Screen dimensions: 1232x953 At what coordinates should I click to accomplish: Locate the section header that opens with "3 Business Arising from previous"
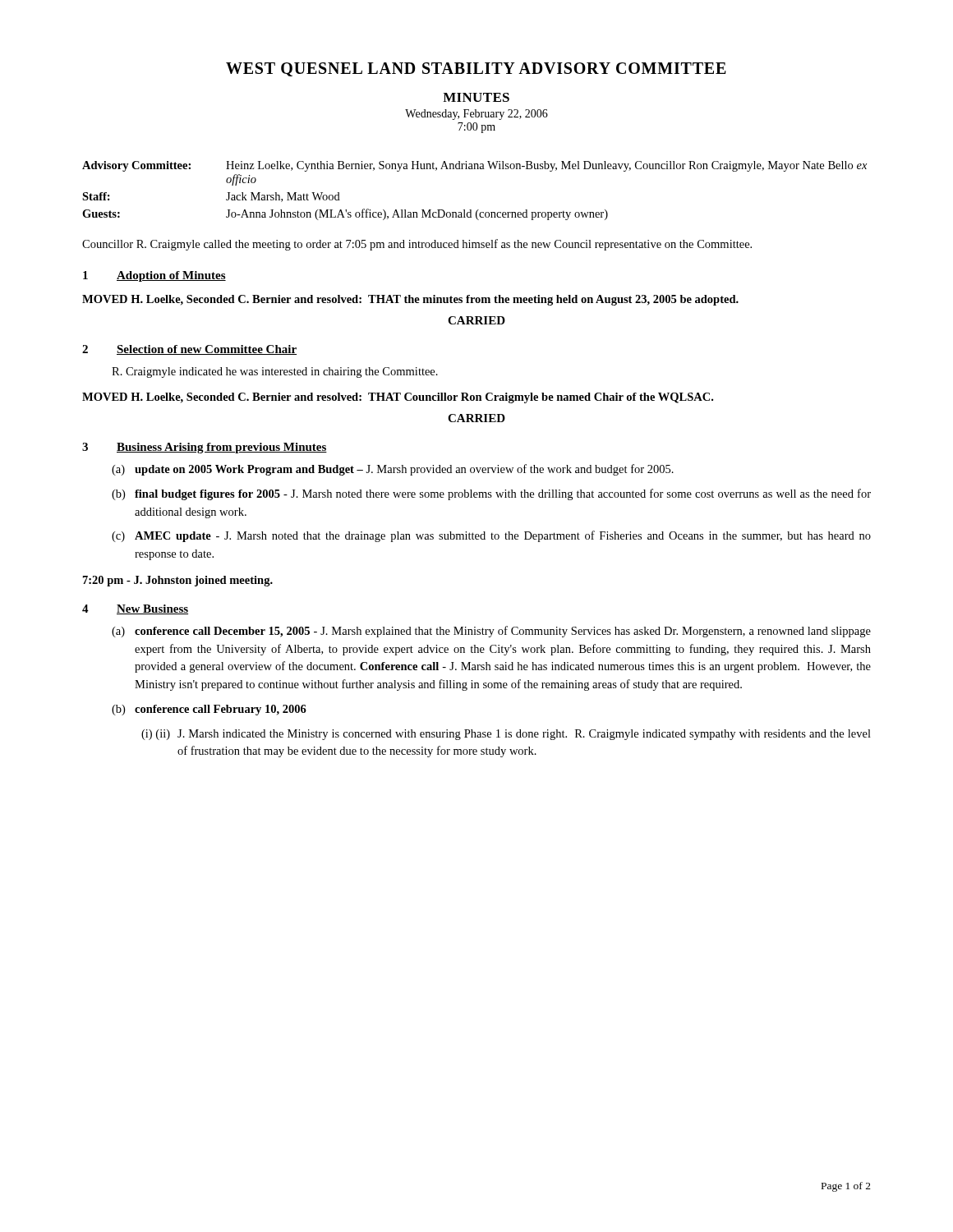coord(204,447)
